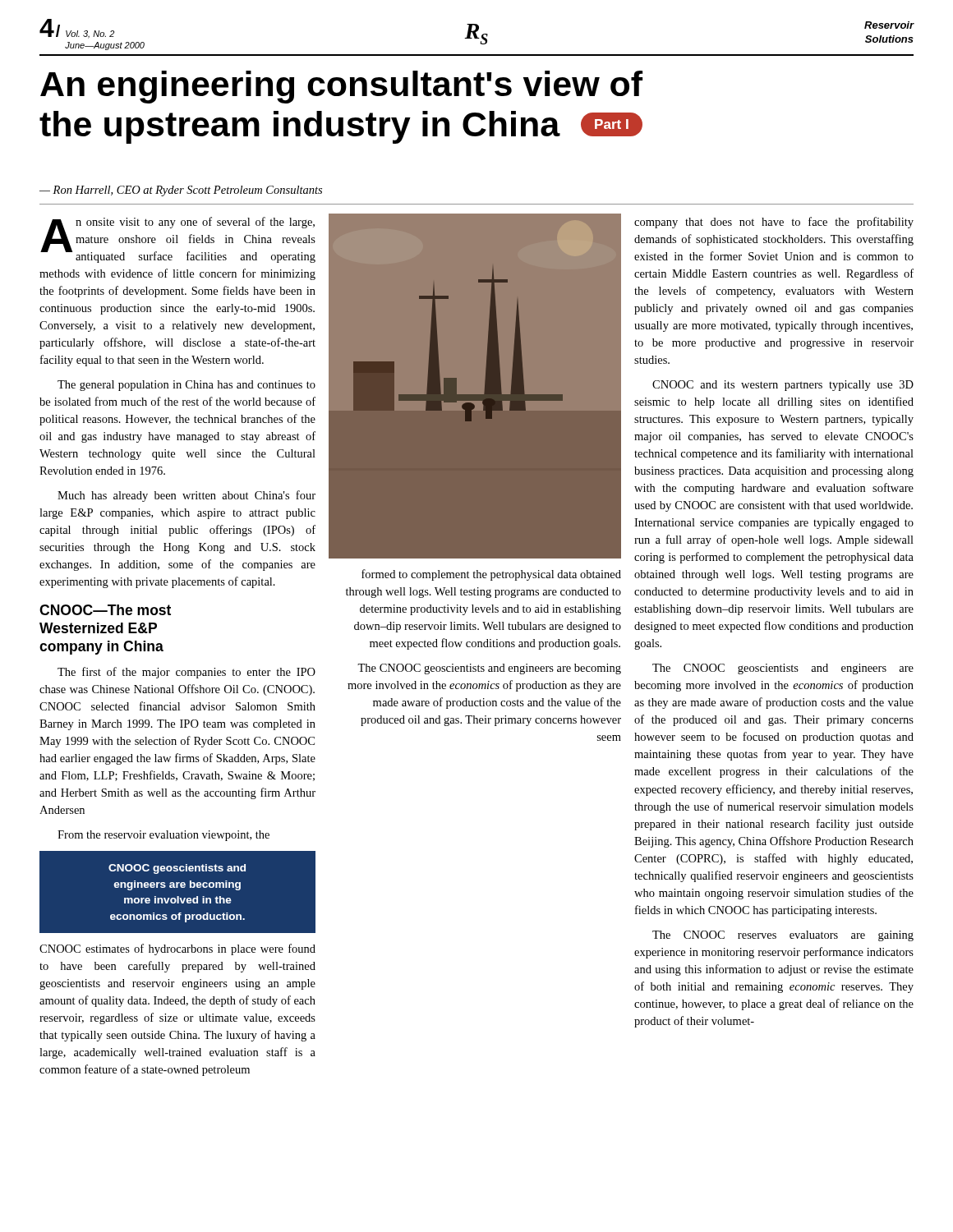Locate the text block that reads "The general population in China has and"
The height and width of the screenshot is (1232, 953).
(177, 428)
